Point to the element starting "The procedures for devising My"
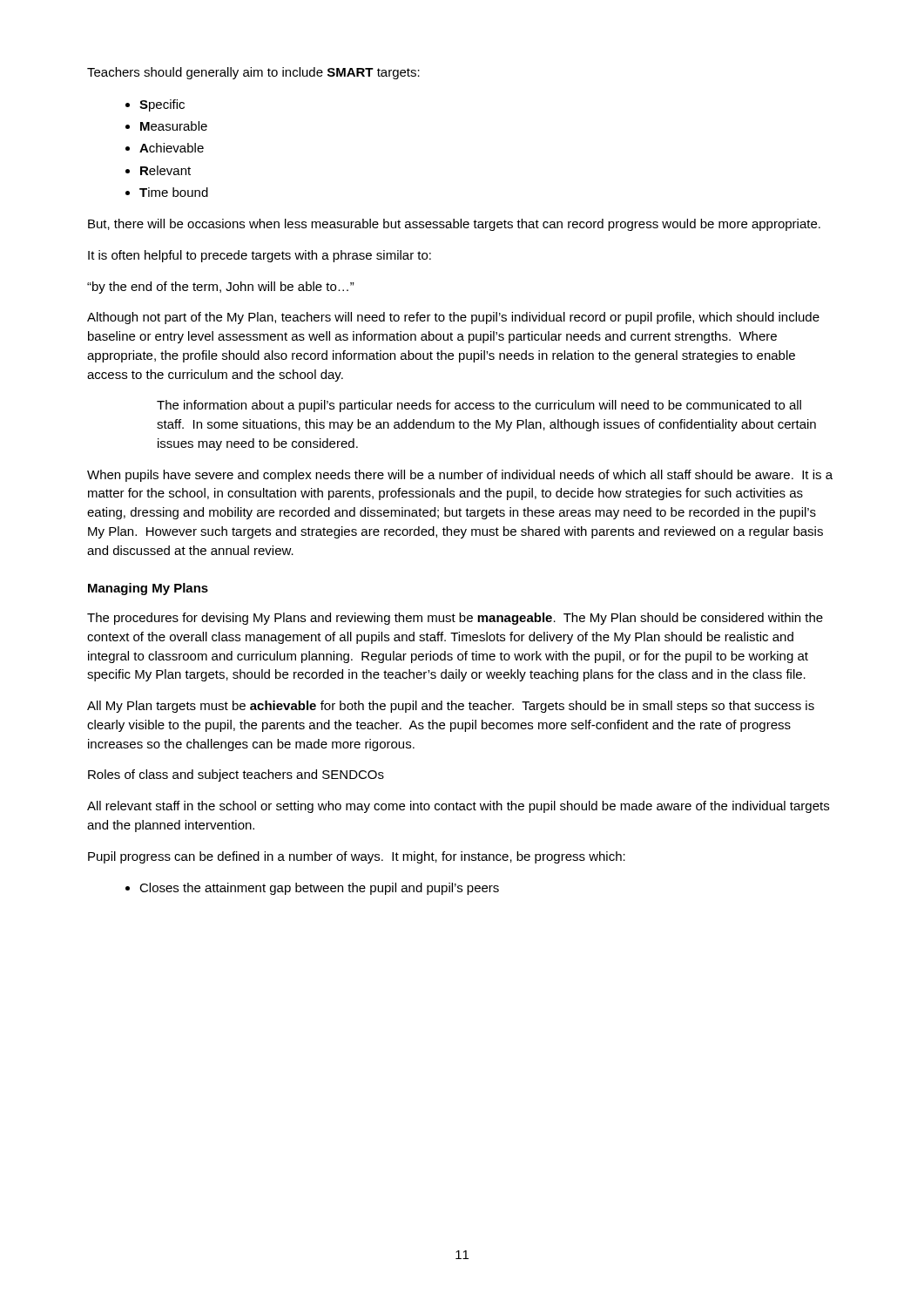Image resolution: width=924 pixels, height=1307 pixels. click(x=455, y=646)
